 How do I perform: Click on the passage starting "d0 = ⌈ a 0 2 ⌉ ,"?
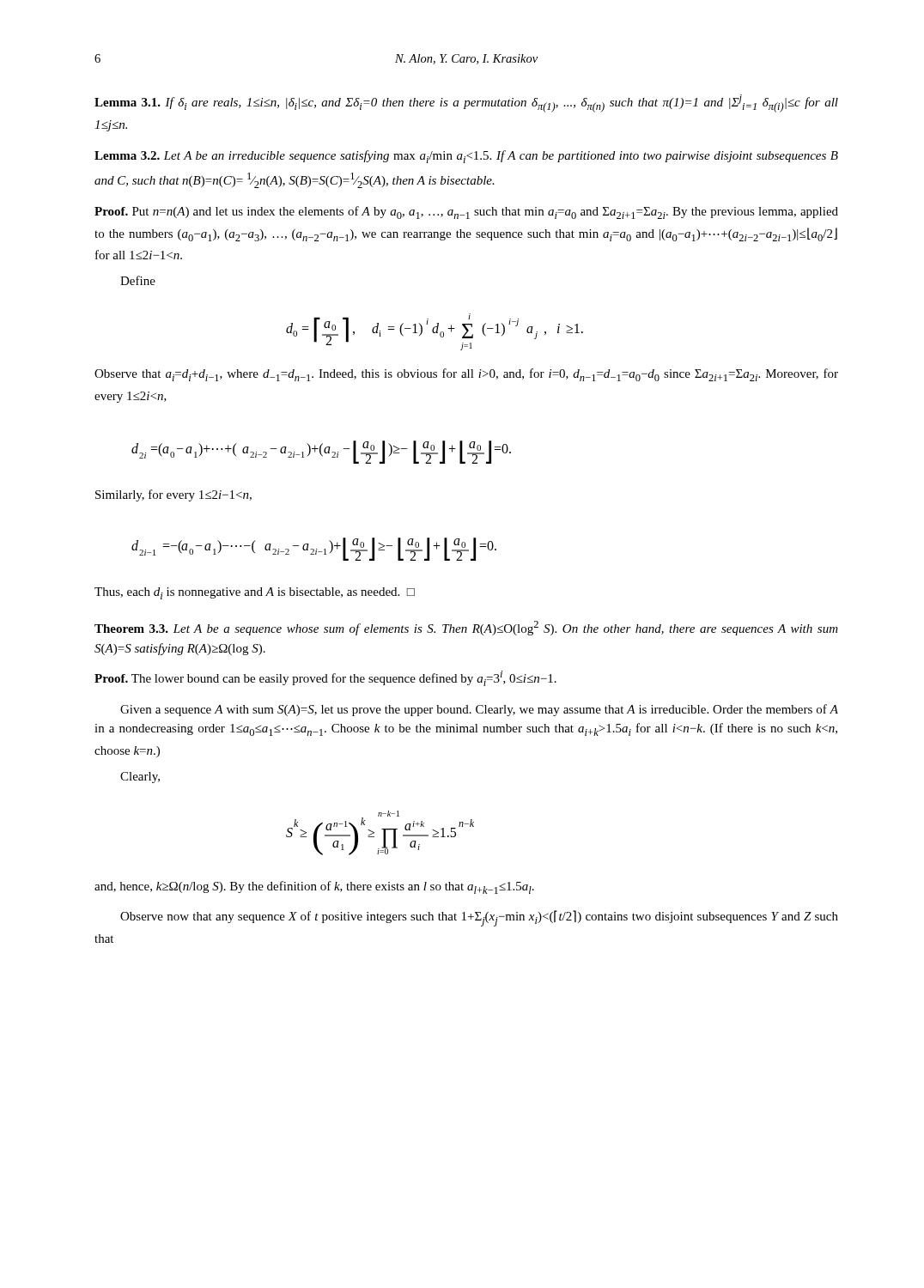click(x=466, y=326)
